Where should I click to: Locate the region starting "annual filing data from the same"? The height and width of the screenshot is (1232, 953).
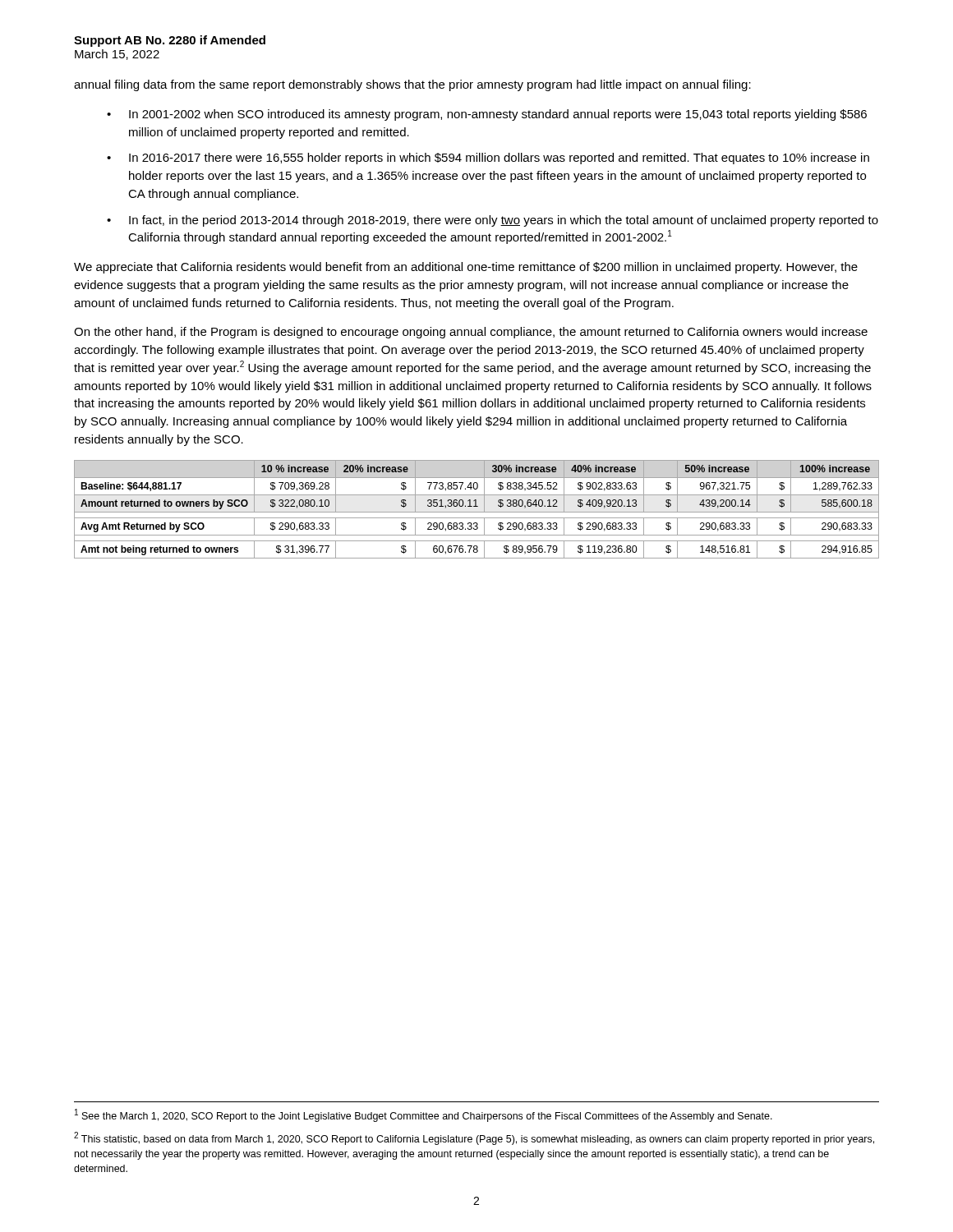click(413, 84)
